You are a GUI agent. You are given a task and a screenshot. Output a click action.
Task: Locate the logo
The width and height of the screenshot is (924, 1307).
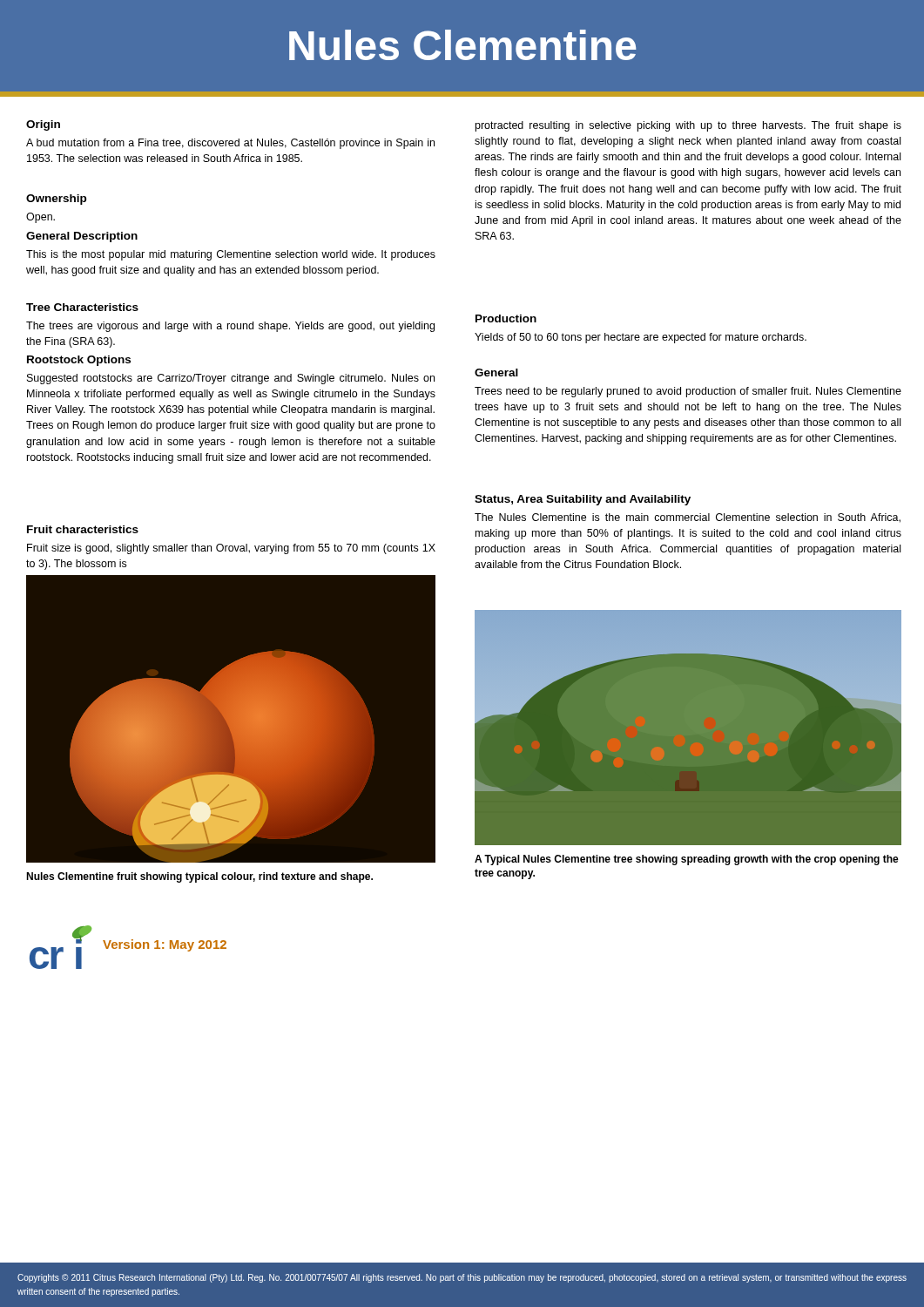(x=61, y=952)
